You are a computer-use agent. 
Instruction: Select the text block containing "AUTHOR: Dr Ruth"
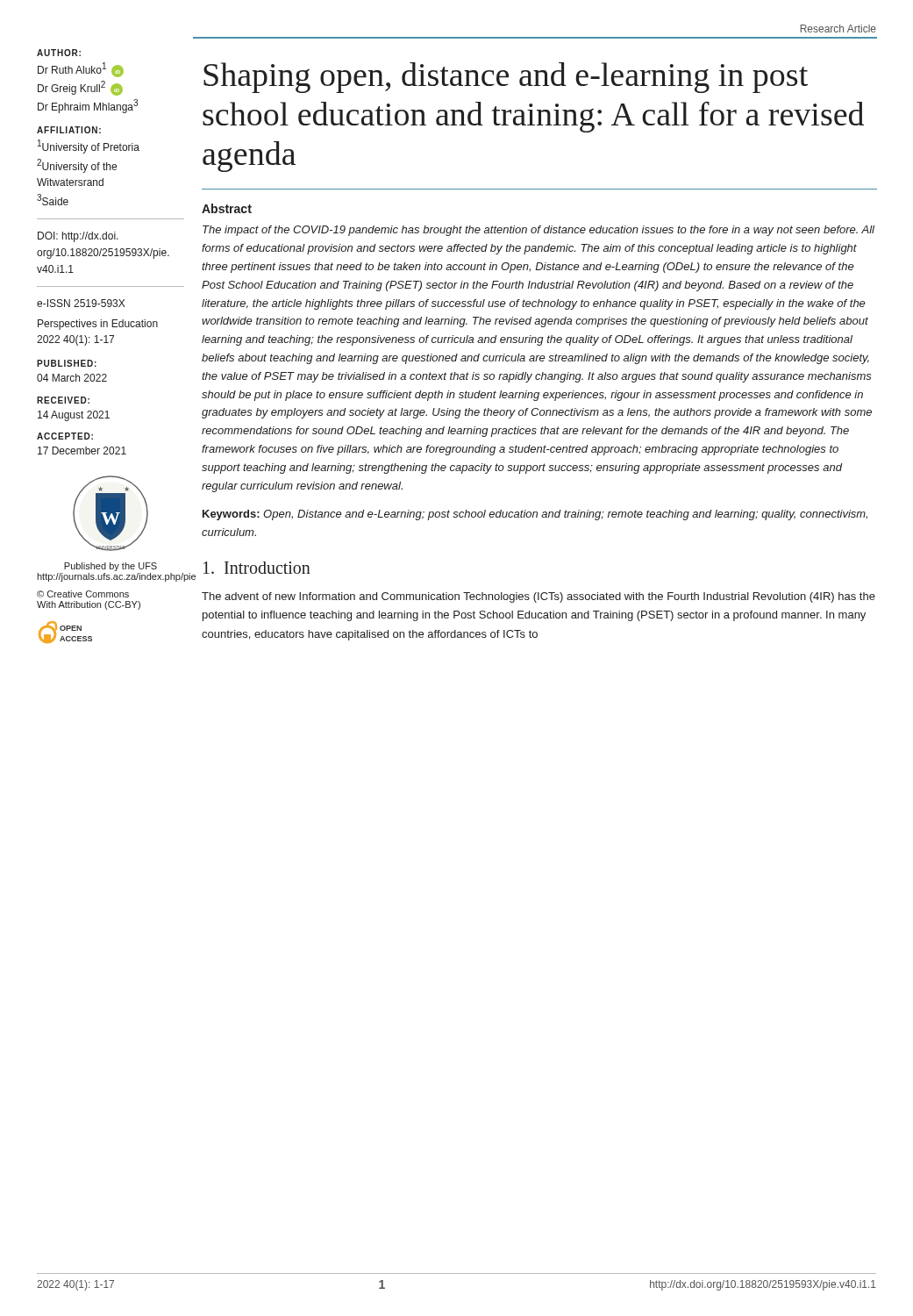(x=110, y=82)
